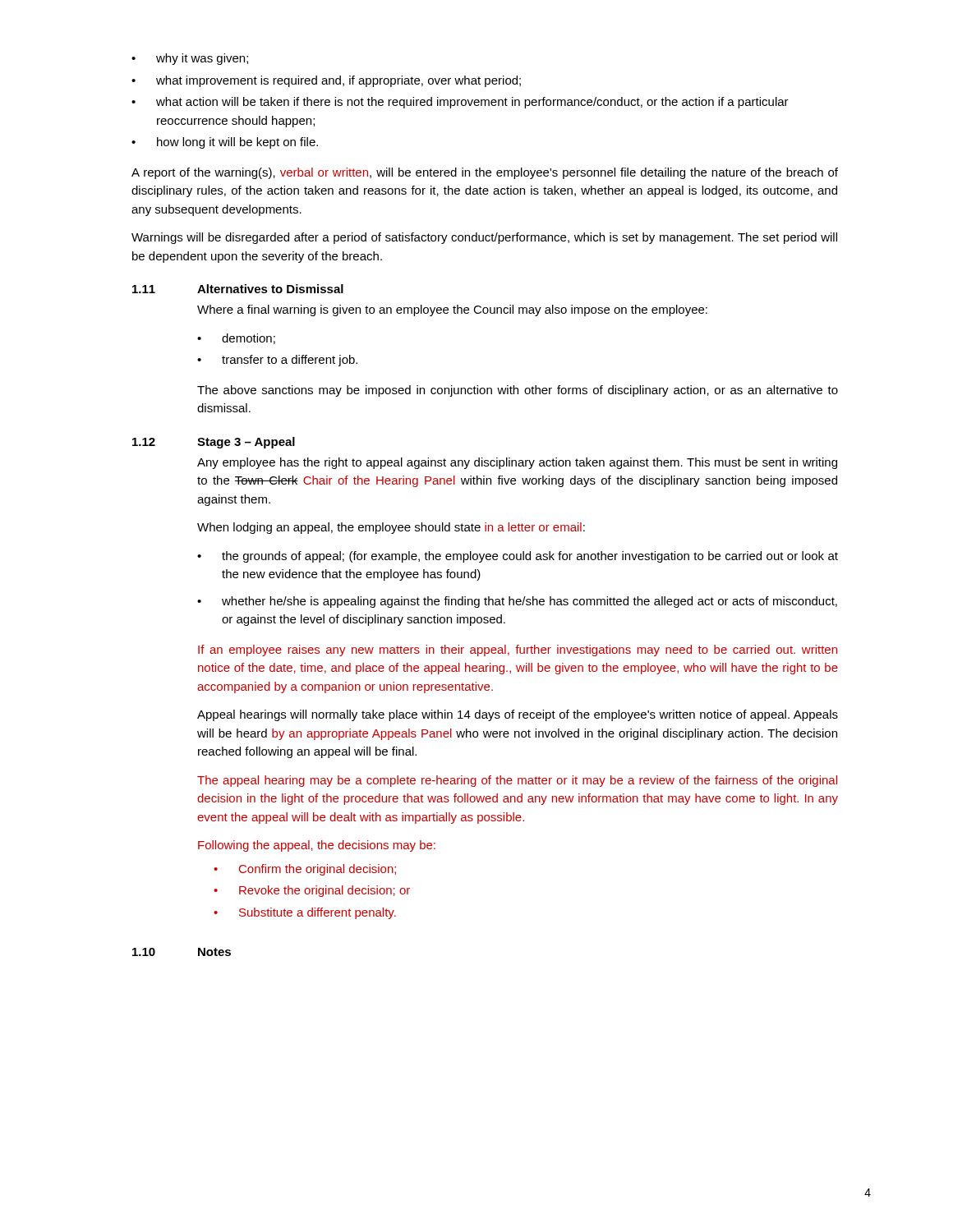Click on the text block that says "The appeal hearing may be"
Screen dimensions: 1232x953
tap(518, 798)
